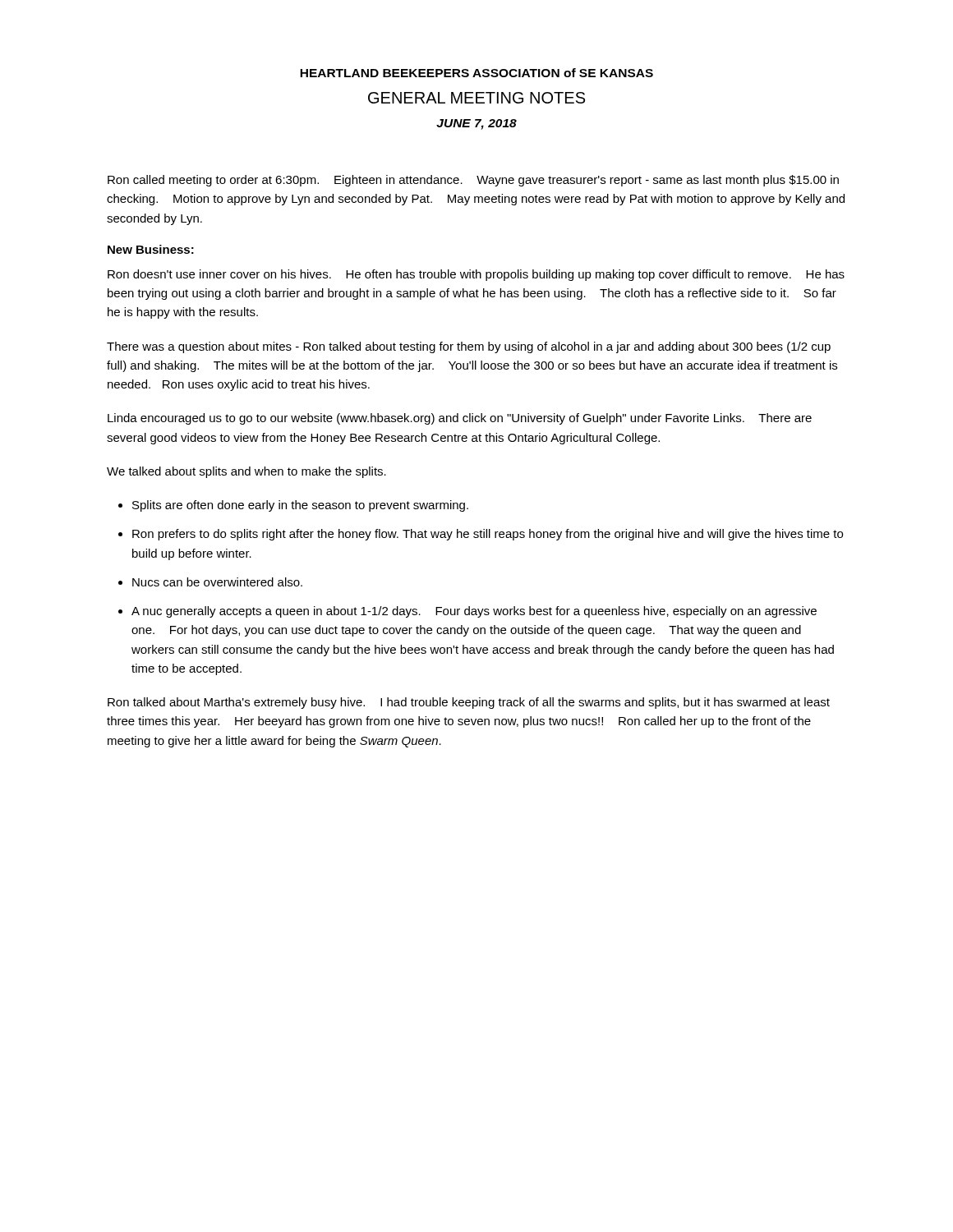Locate the text starting "Ron talked about Martha's extremely busy hive. I"
Screen dimensions: 1232x953
click(468, 721)
